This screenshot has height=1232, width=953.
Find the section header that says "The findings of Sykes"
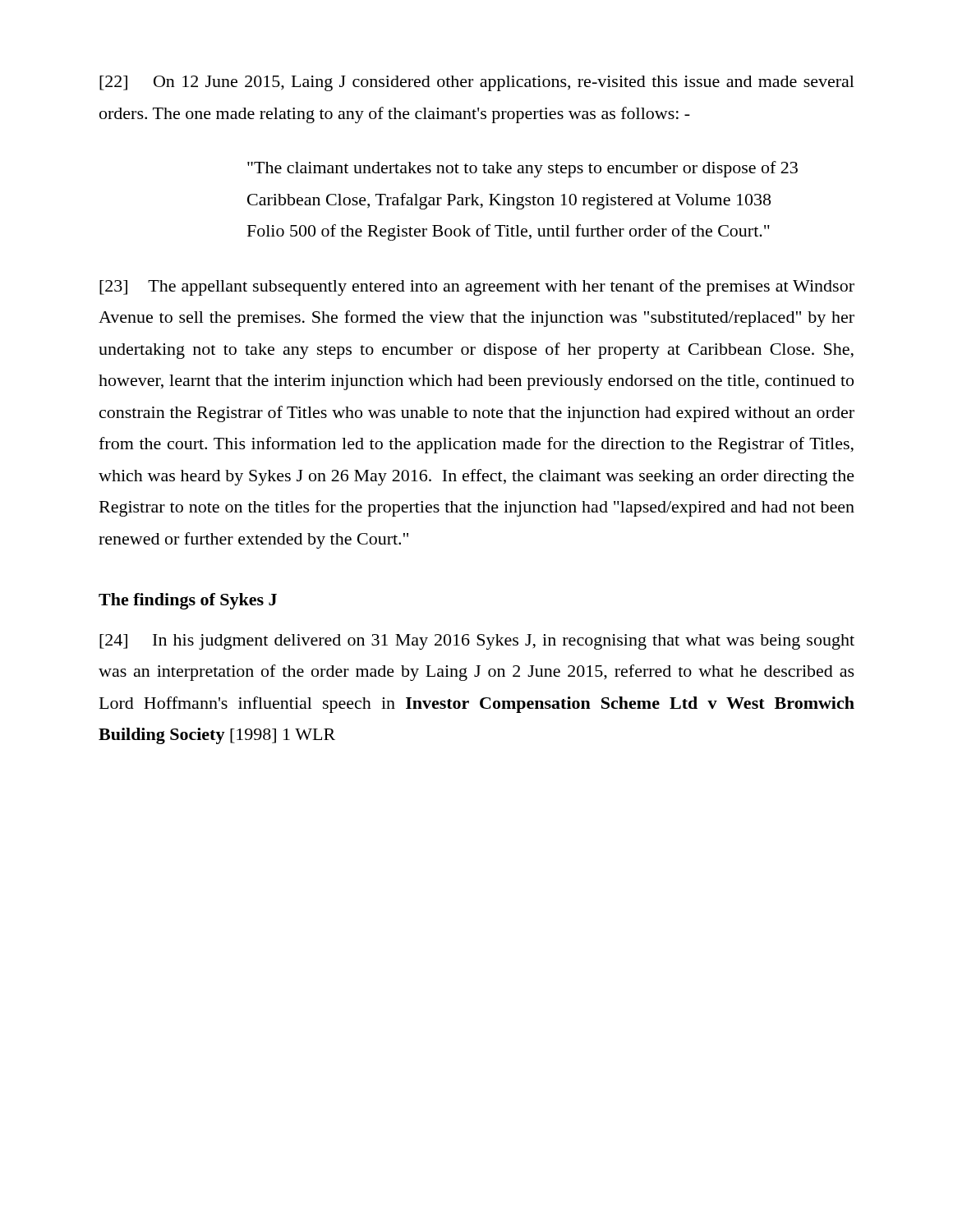coord(188,599)
